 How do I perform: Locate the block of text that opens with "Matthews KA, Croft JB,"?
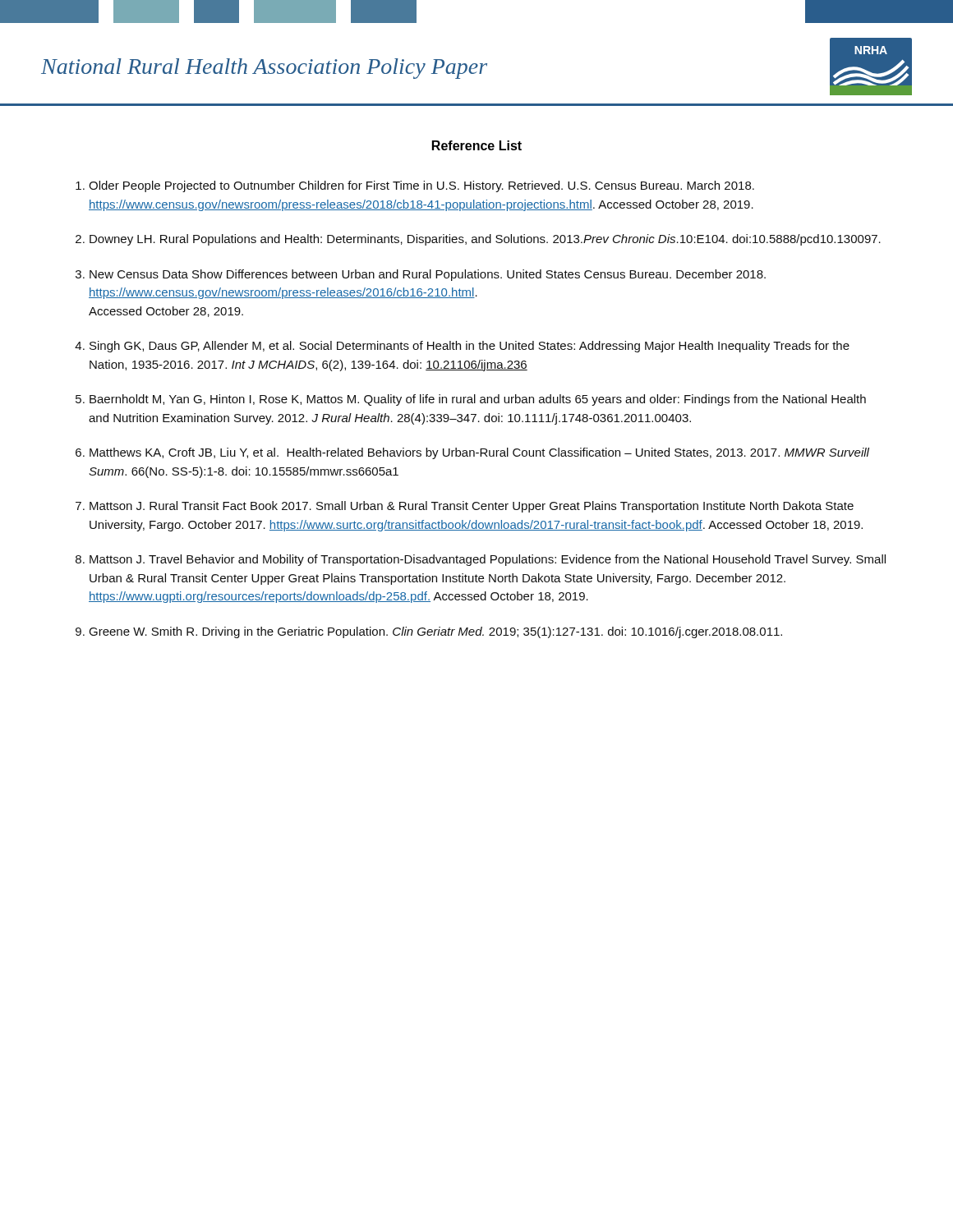pyautogui.click(x=479, y=461)
